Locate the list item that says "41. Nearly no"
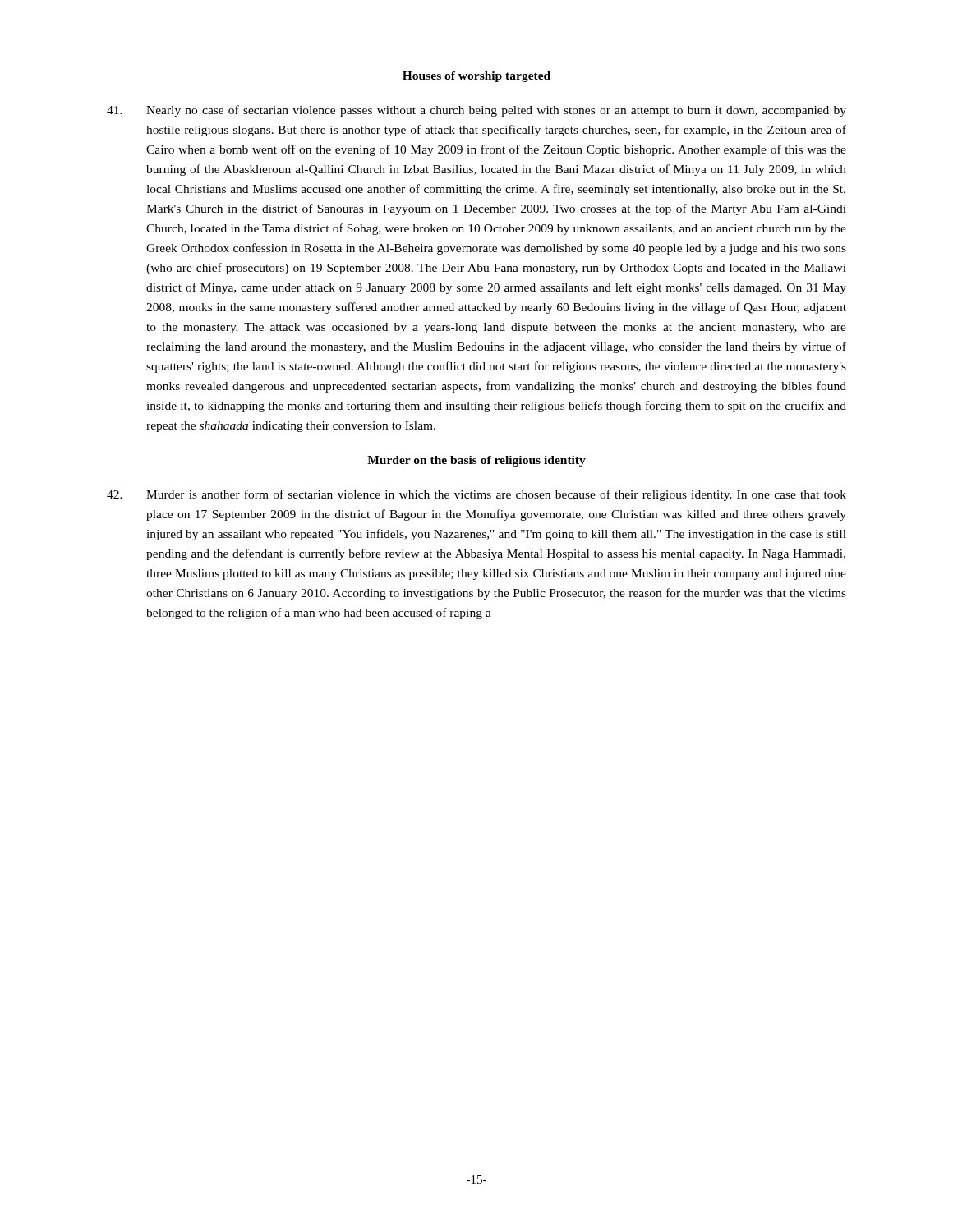 [x=476, y=268]
